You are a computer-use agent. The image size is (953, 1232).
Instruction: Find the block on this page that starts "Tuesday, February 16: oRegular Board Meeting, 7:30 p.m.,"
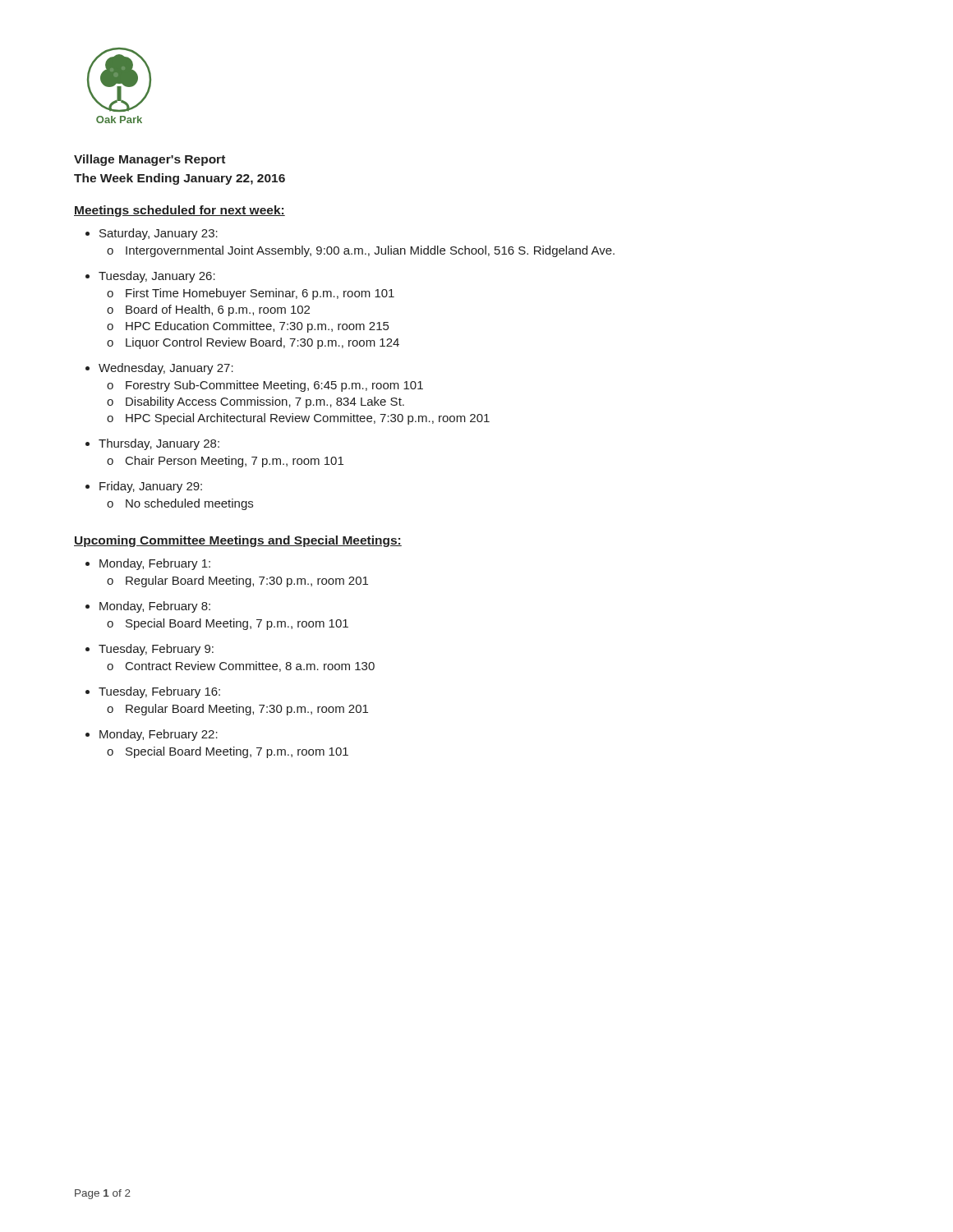click(159, 692)
